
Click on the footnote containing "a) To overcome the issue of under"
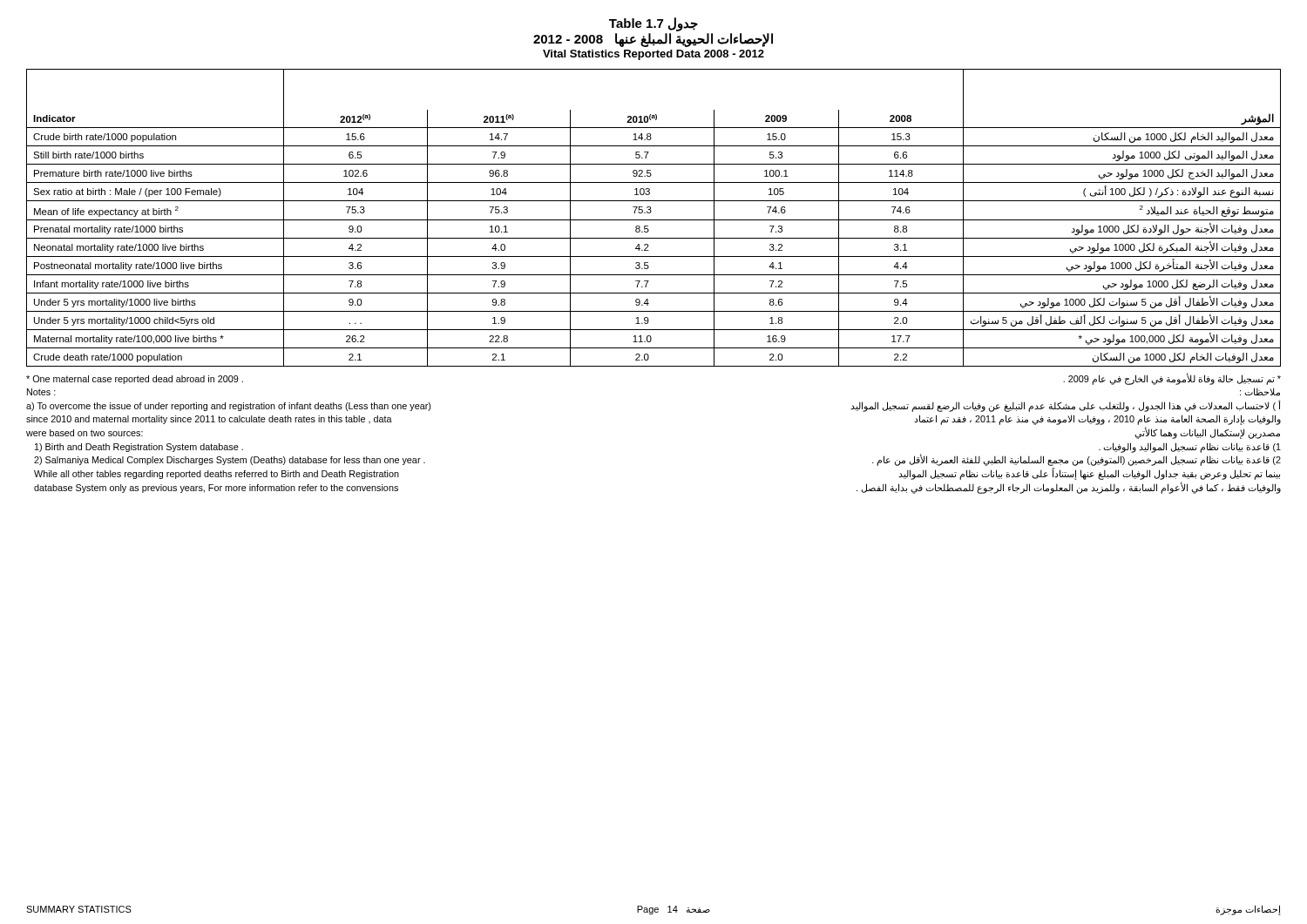[x=229, y=447]
